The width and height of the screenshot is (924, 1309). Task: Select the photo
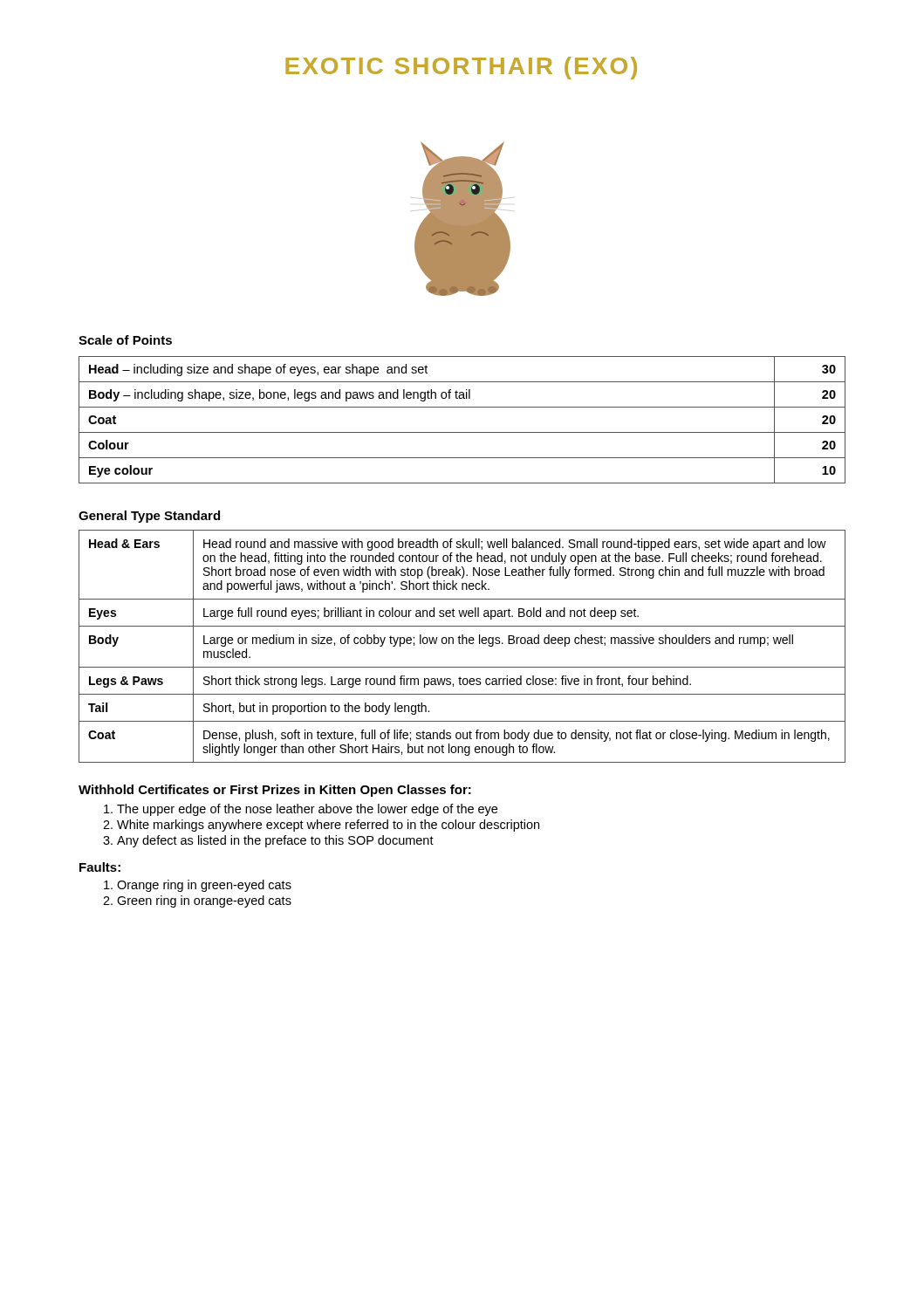click(462, 204)
